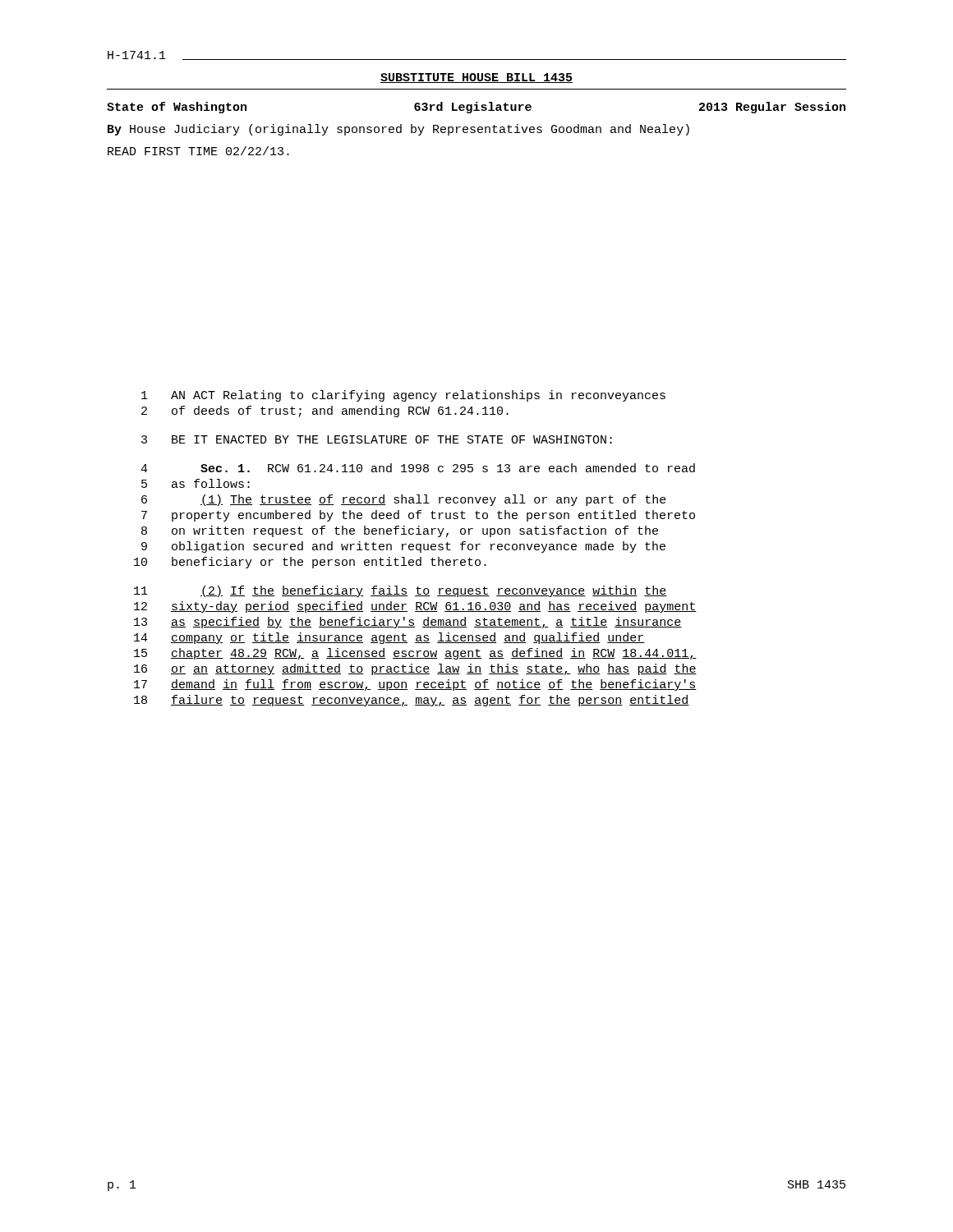The image size is (953, 1232).
Task: Point to the block beginning "15 chapter 48.29"
Action: point(476,654)
